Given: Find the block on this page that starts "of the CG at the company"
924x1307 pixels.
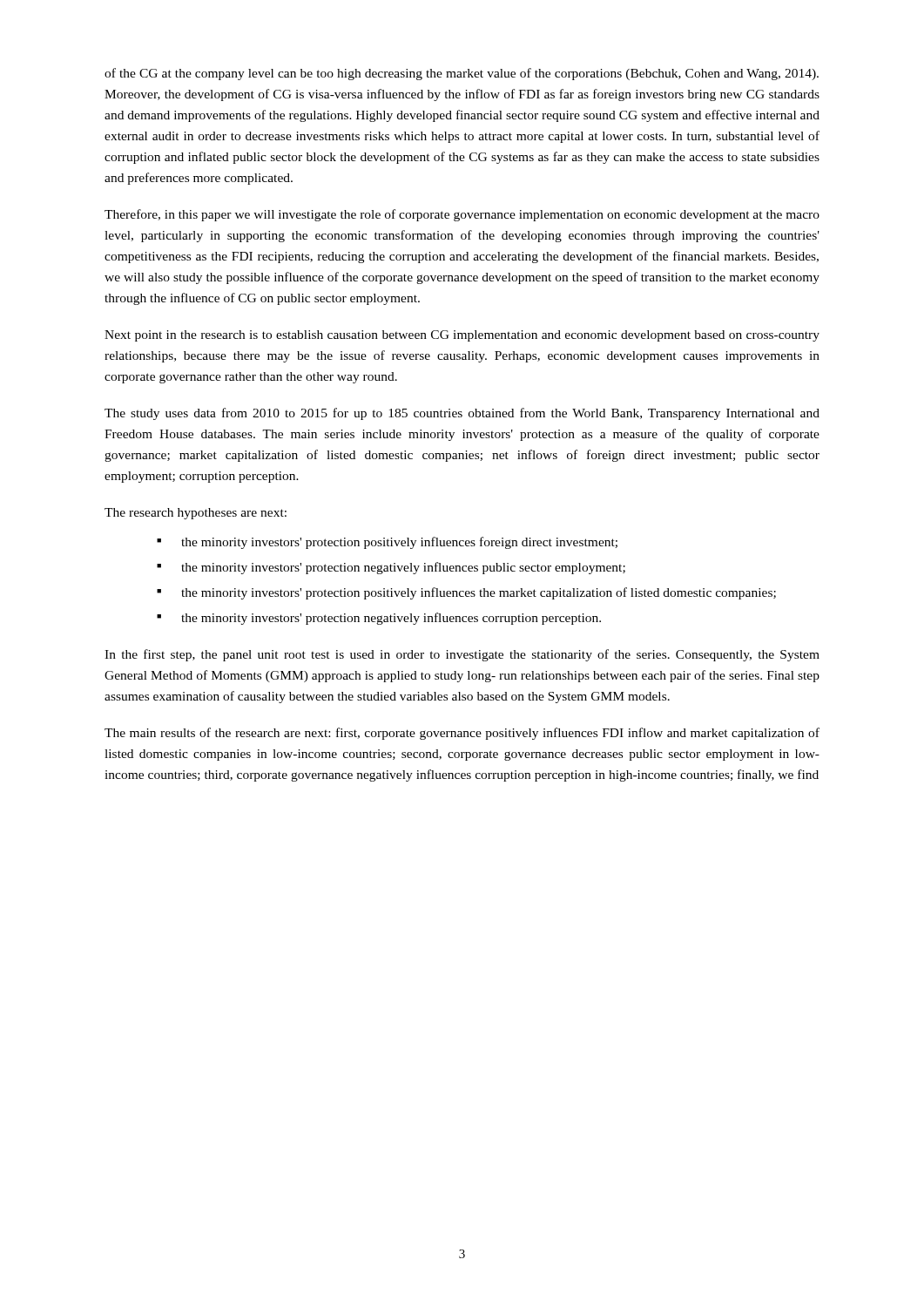Looking at the screenshot, I should tap(462, 125).
